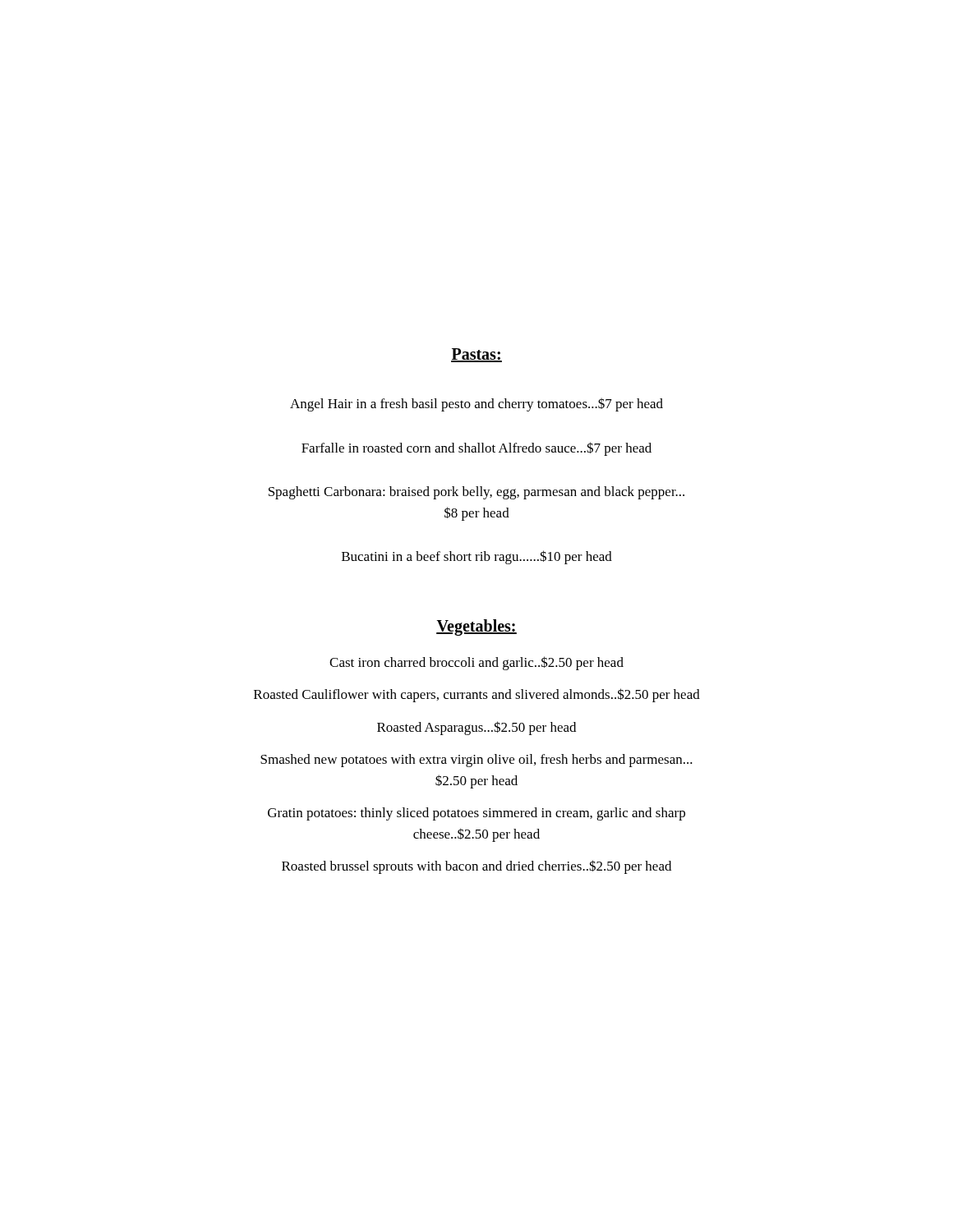This screenshot has width=953, height=1232.
Task: Locate the block of text that opens with "Bucatini in a beef short"
Action: point(476,556)
